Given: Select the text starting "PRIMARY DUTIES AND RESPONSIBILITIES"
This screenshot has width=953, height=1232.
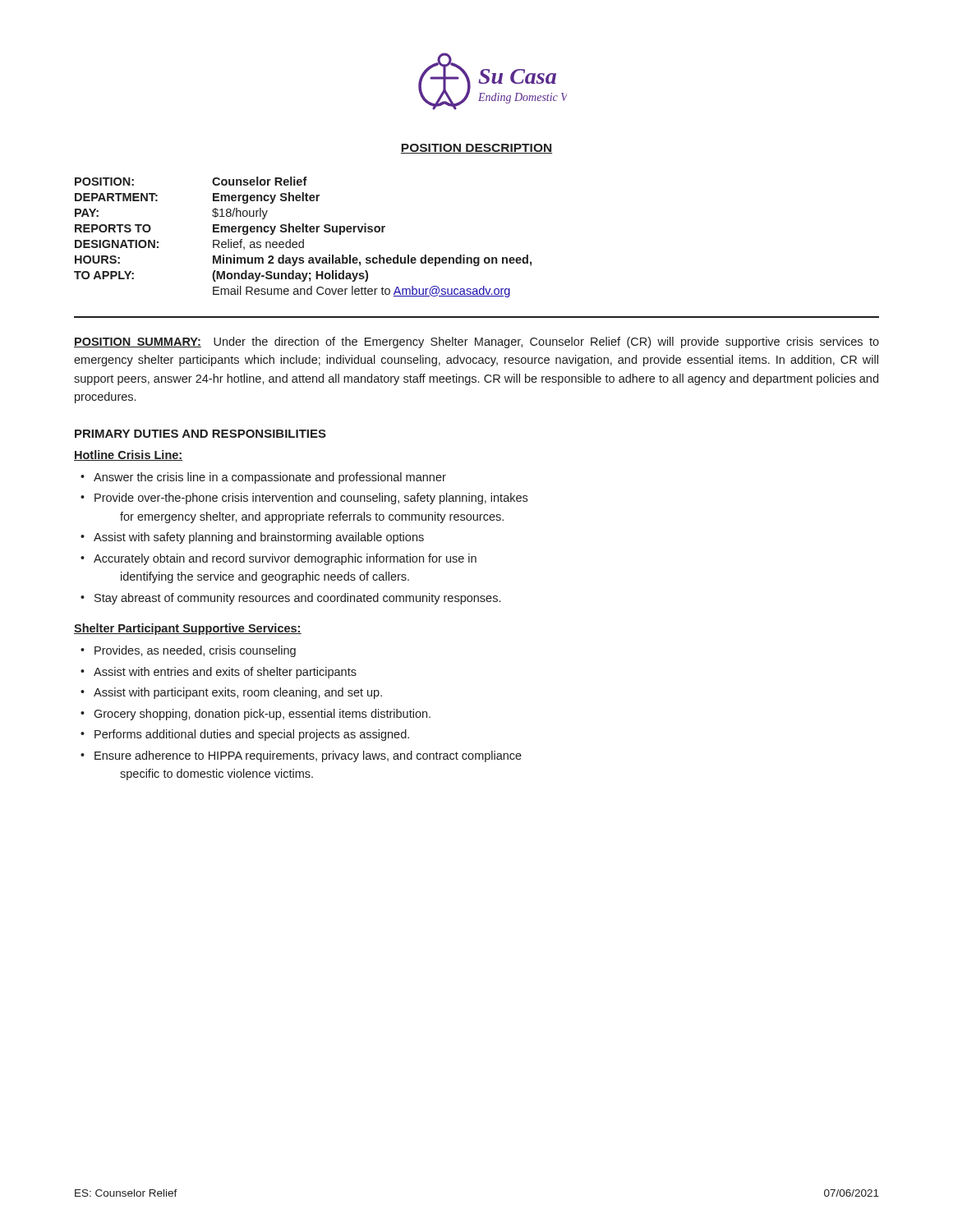Looking at the screenshot, I should tap(200, 433).
